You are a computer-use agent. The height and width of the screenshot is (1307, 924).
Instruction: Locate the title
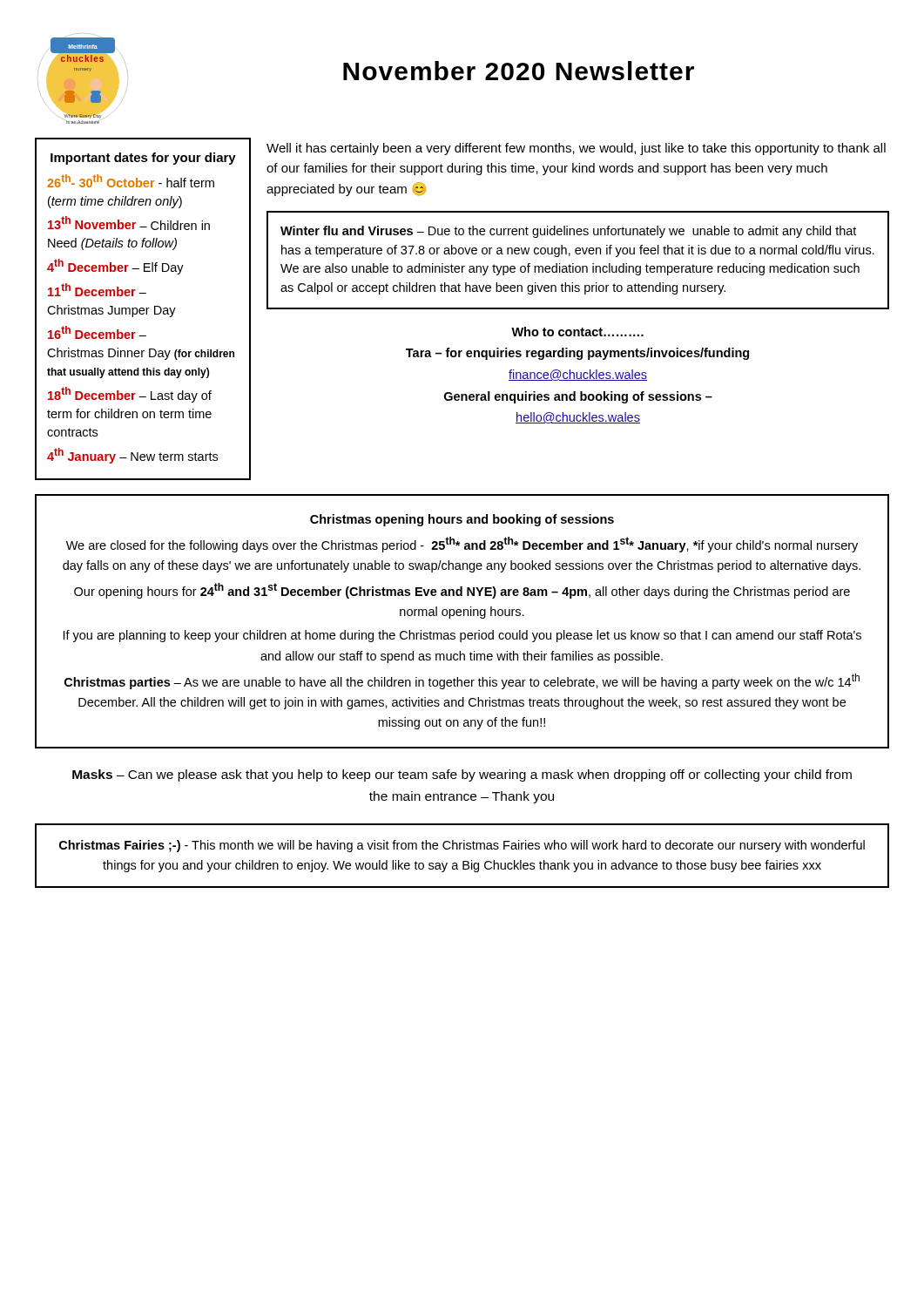(519, 71)
